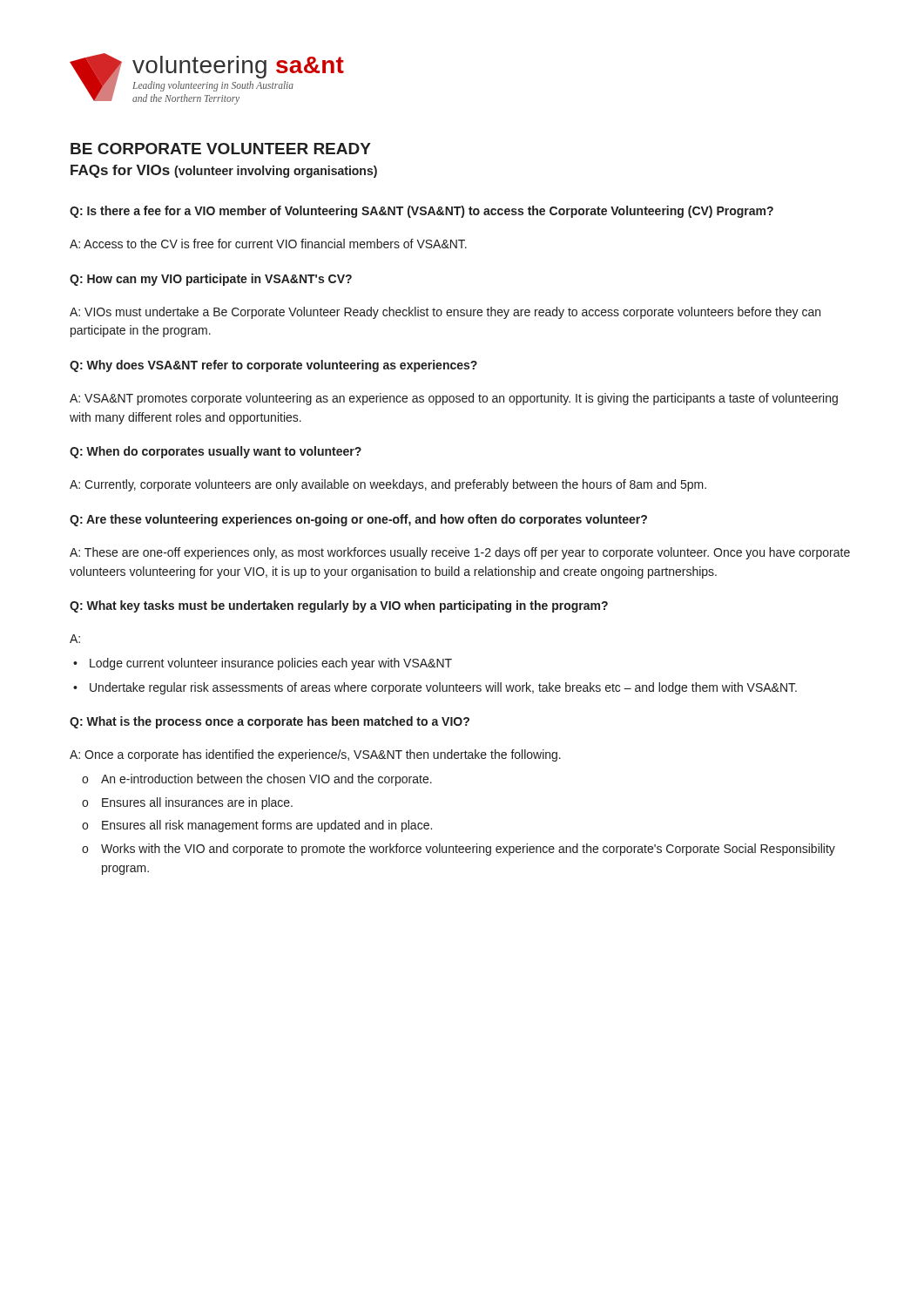Locate the block of text that opens with "Undertake regular risk assessments of"
The image size is (924, 1307).
pyautogui.click(x=443, y=687)
